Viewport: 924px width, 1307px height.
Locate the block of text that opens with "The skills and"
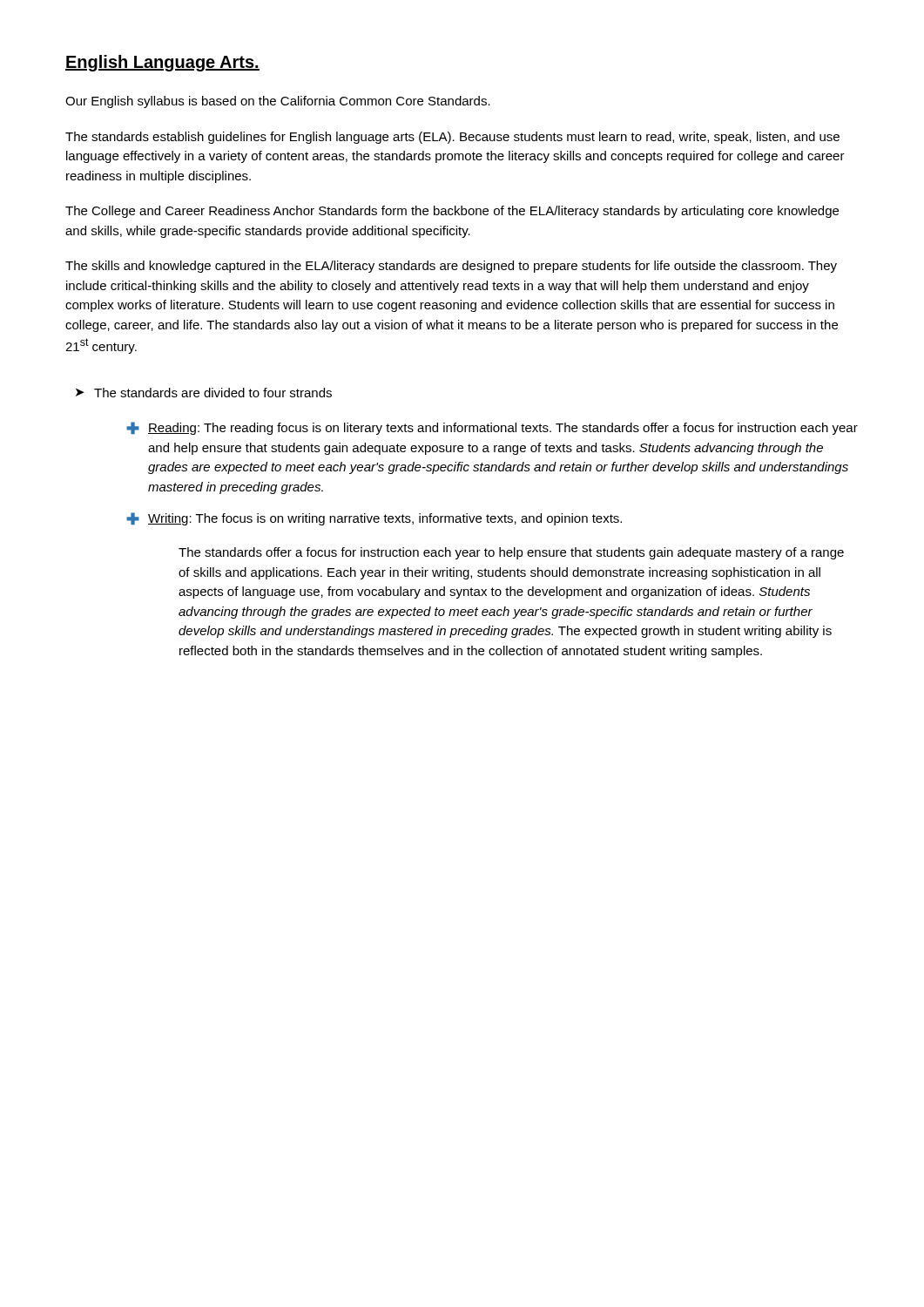[452, 306]
